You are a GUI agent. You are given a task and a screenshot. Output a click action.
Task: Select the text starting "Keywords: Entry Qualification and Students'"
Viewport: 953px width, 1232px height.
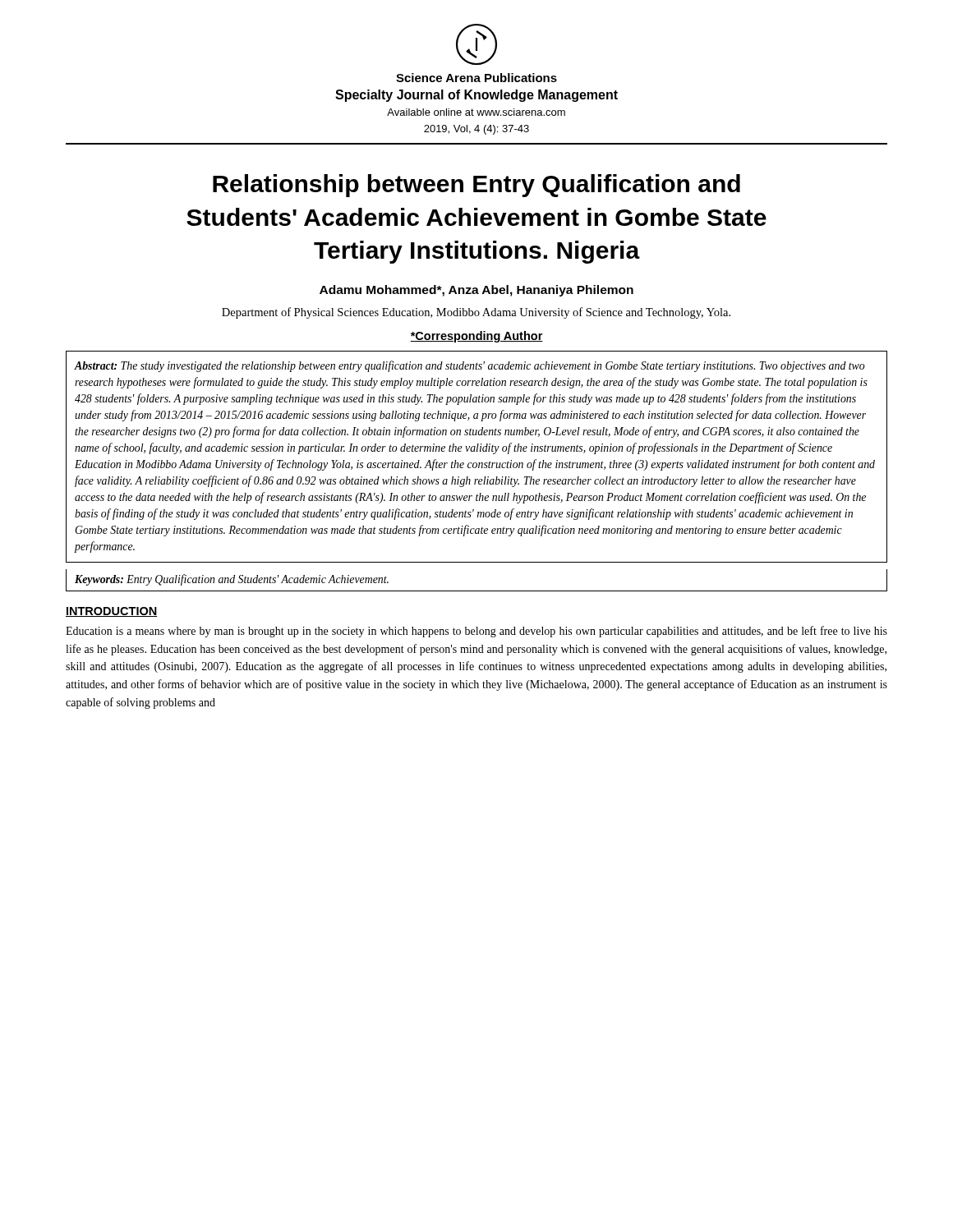[x=232, y=579]
